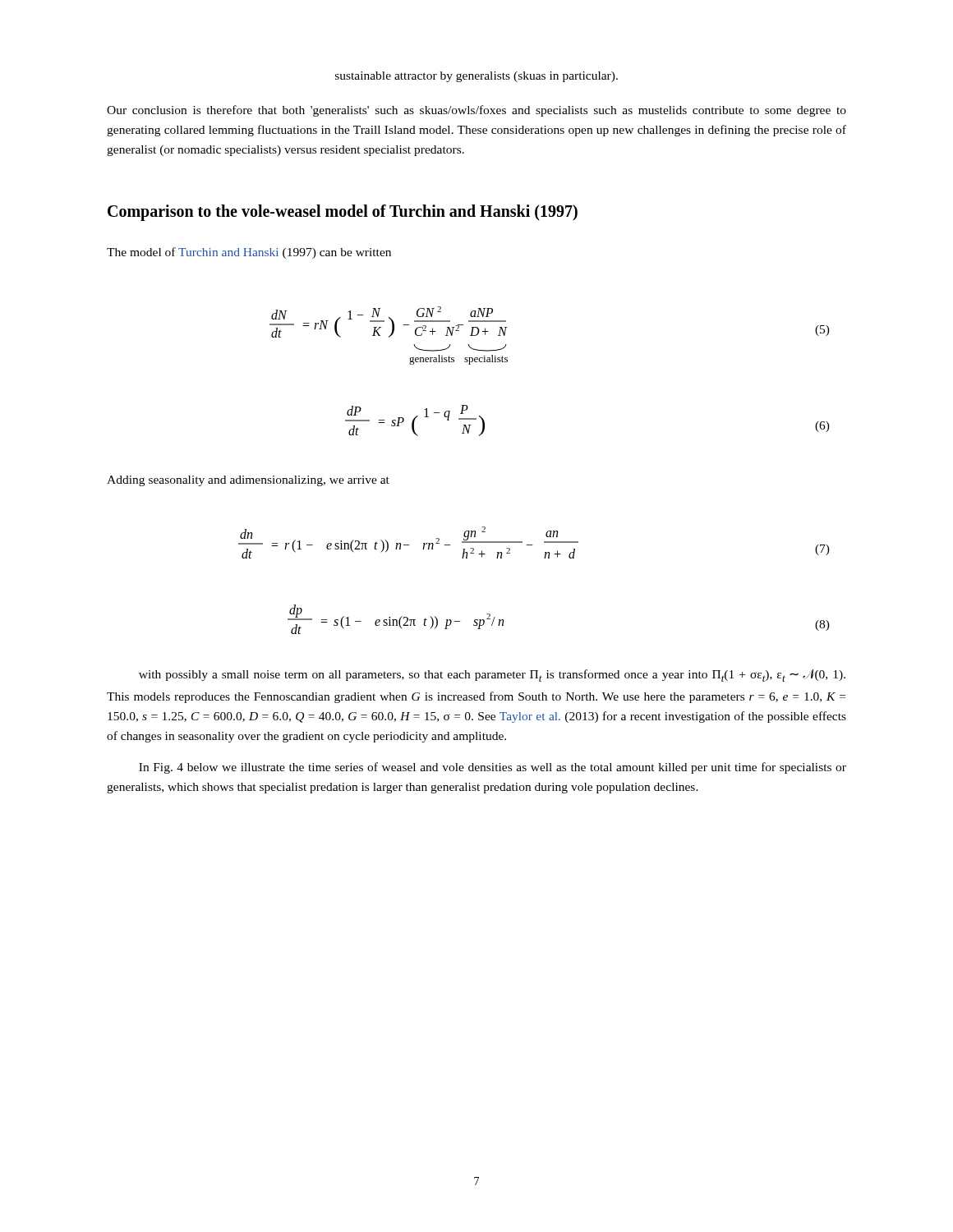This screenshot has width=953, height=1232.
Task: Point to the block beginning "The model of Turchin and Hanski (1997) can"
Action: 249,252
